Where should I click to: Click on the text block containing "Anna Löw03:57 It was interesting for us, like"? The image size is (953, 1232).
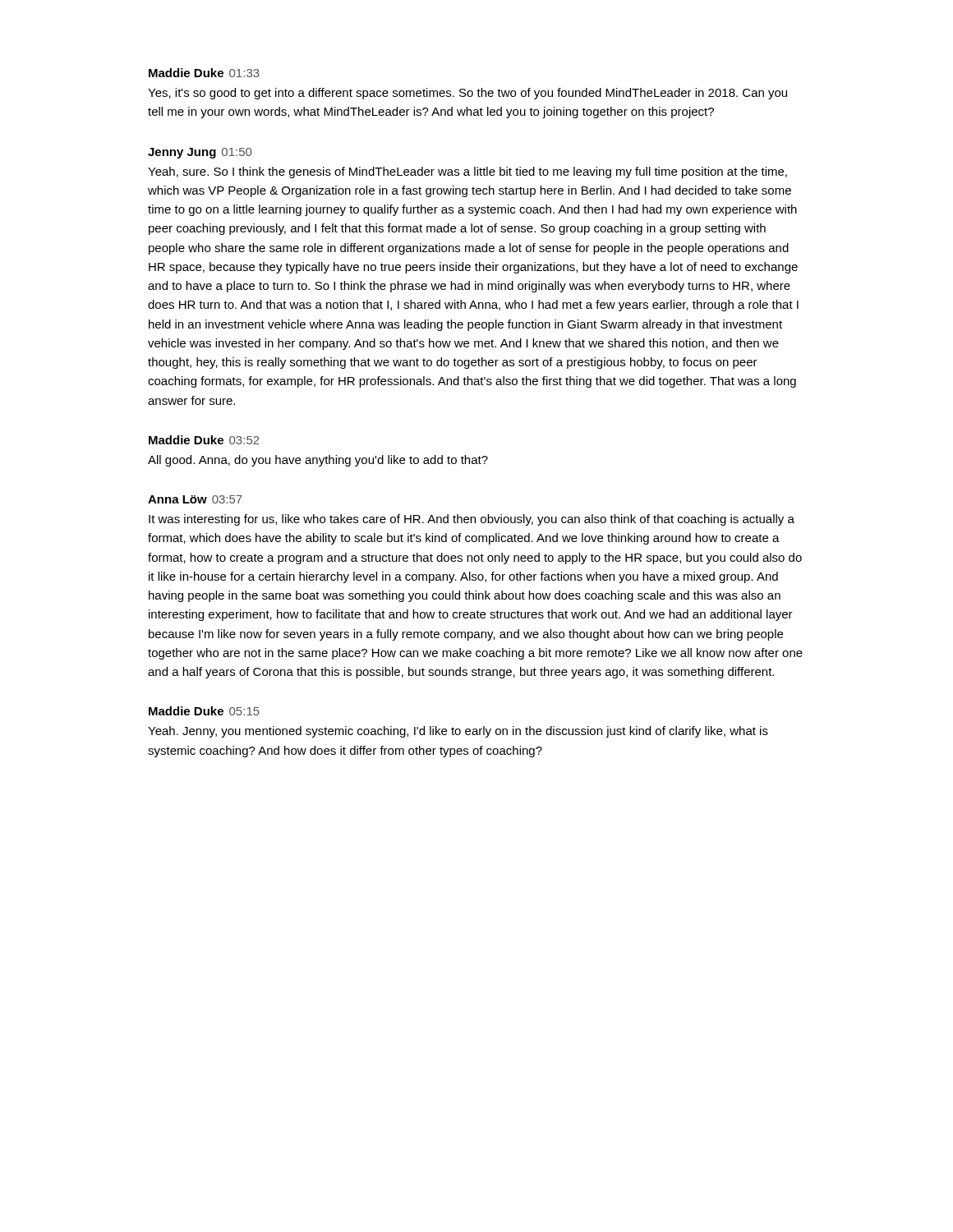[x=476, y=586]
